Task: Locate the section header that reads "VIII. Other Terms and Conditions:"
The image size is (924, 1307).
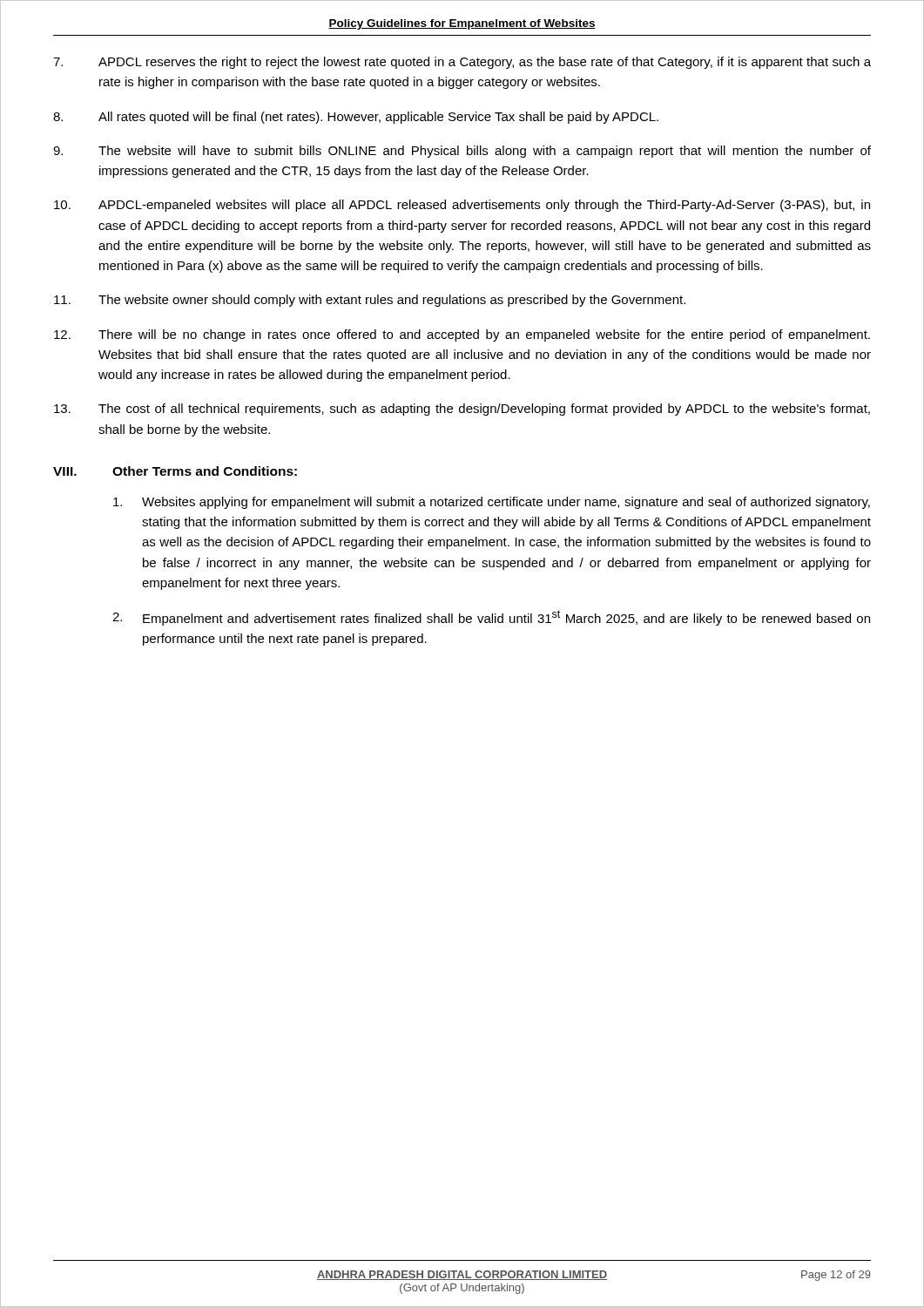Action: [176, 471]
